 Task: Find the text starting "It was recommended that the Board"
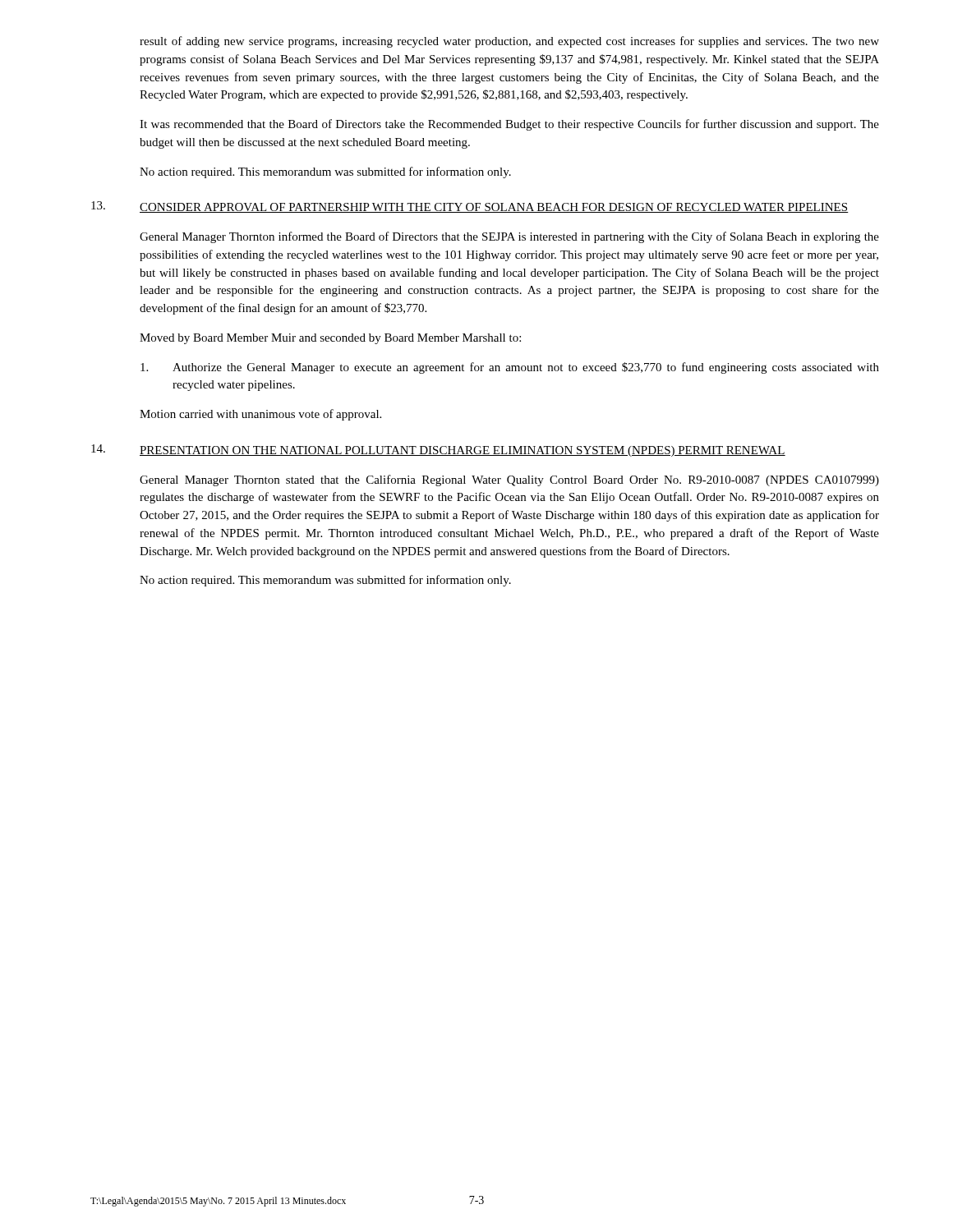point(509,133)
